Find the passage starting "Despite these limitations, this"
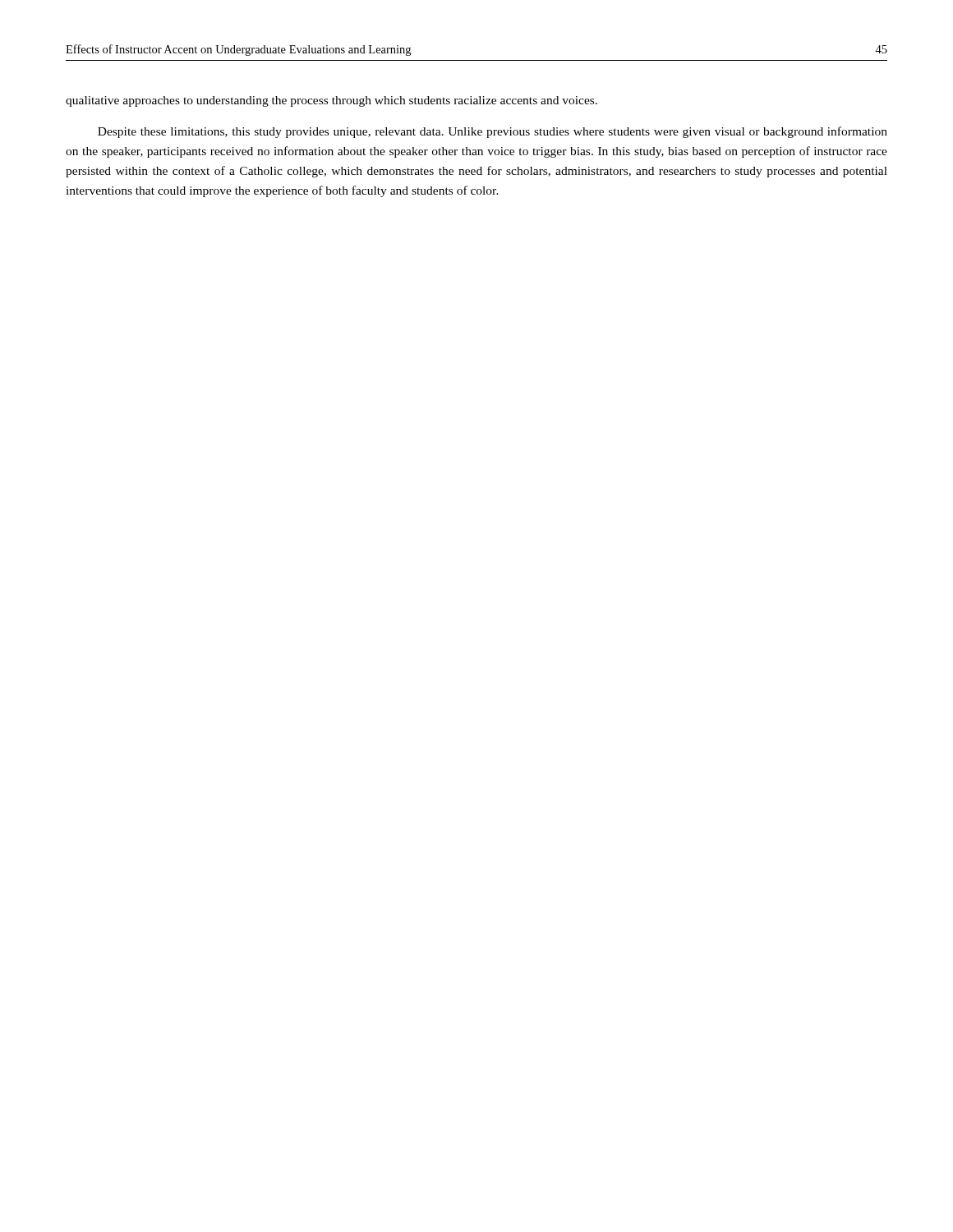The height and width of the screenshot is (1232, 953). click(x=476, y=161)
